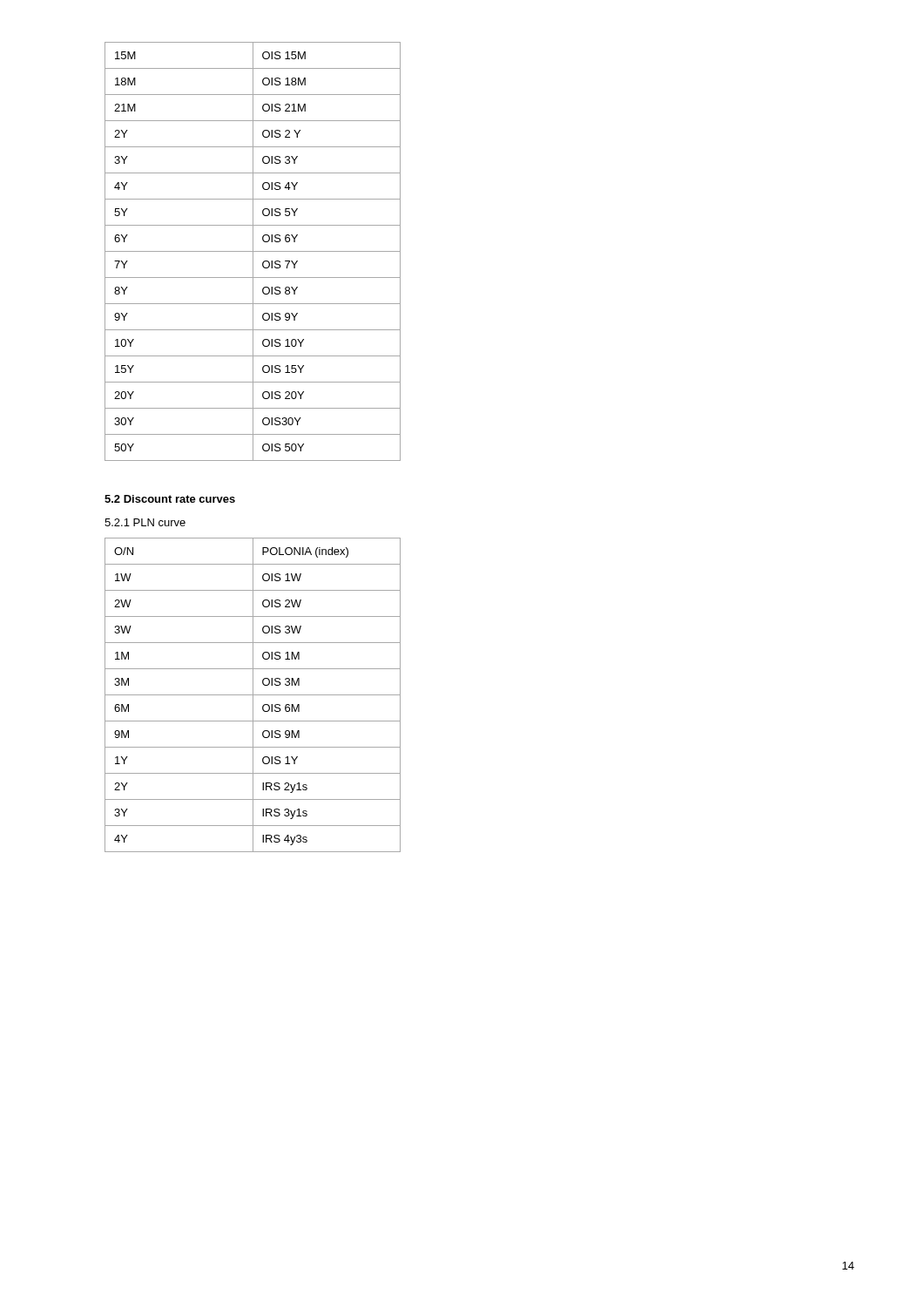Find the element starting "2.1 PLN curve"
This screenshot has width=924, height=1307.
(x=145, y=522)
